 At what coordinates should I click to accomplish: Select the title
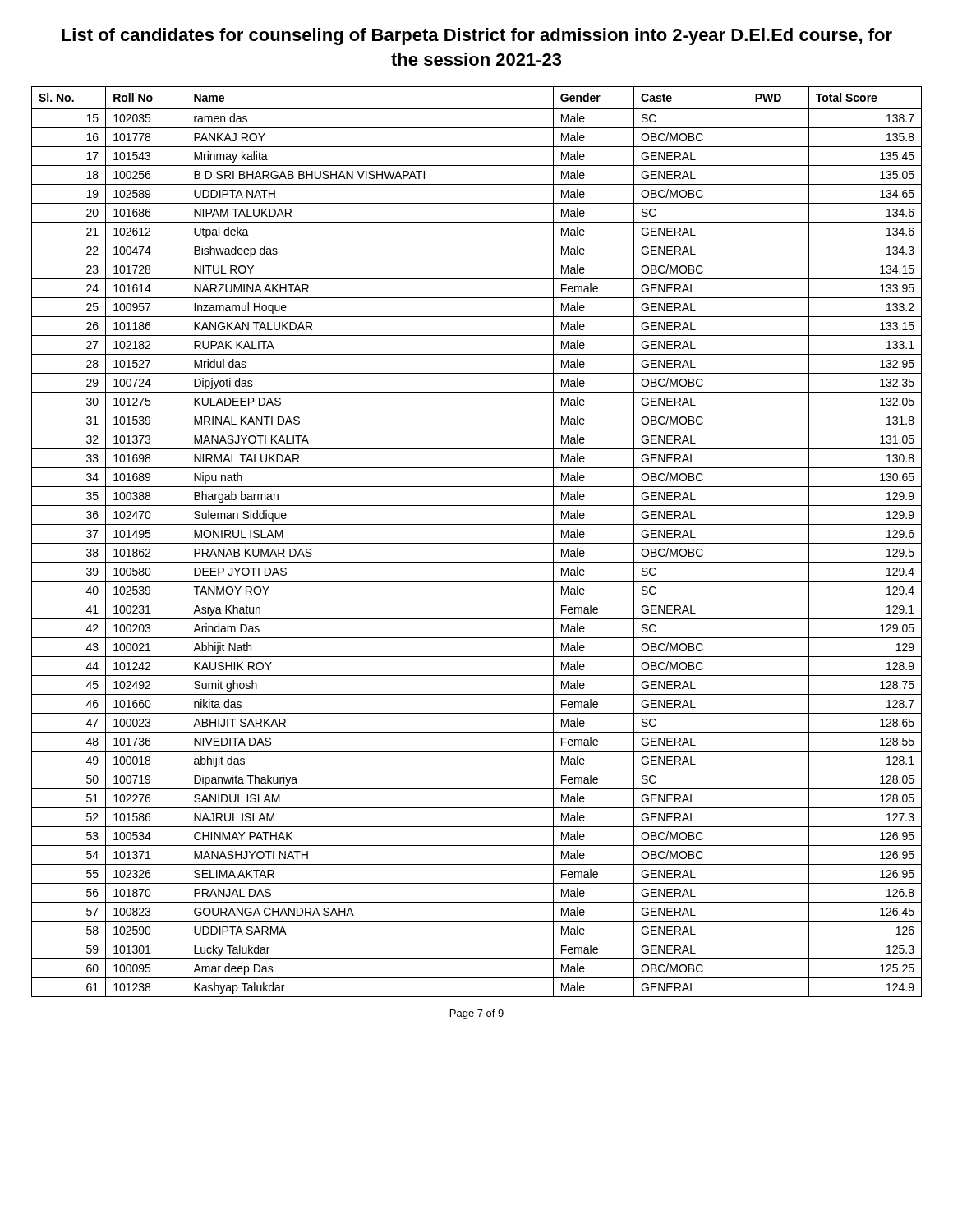coord(476,47)
